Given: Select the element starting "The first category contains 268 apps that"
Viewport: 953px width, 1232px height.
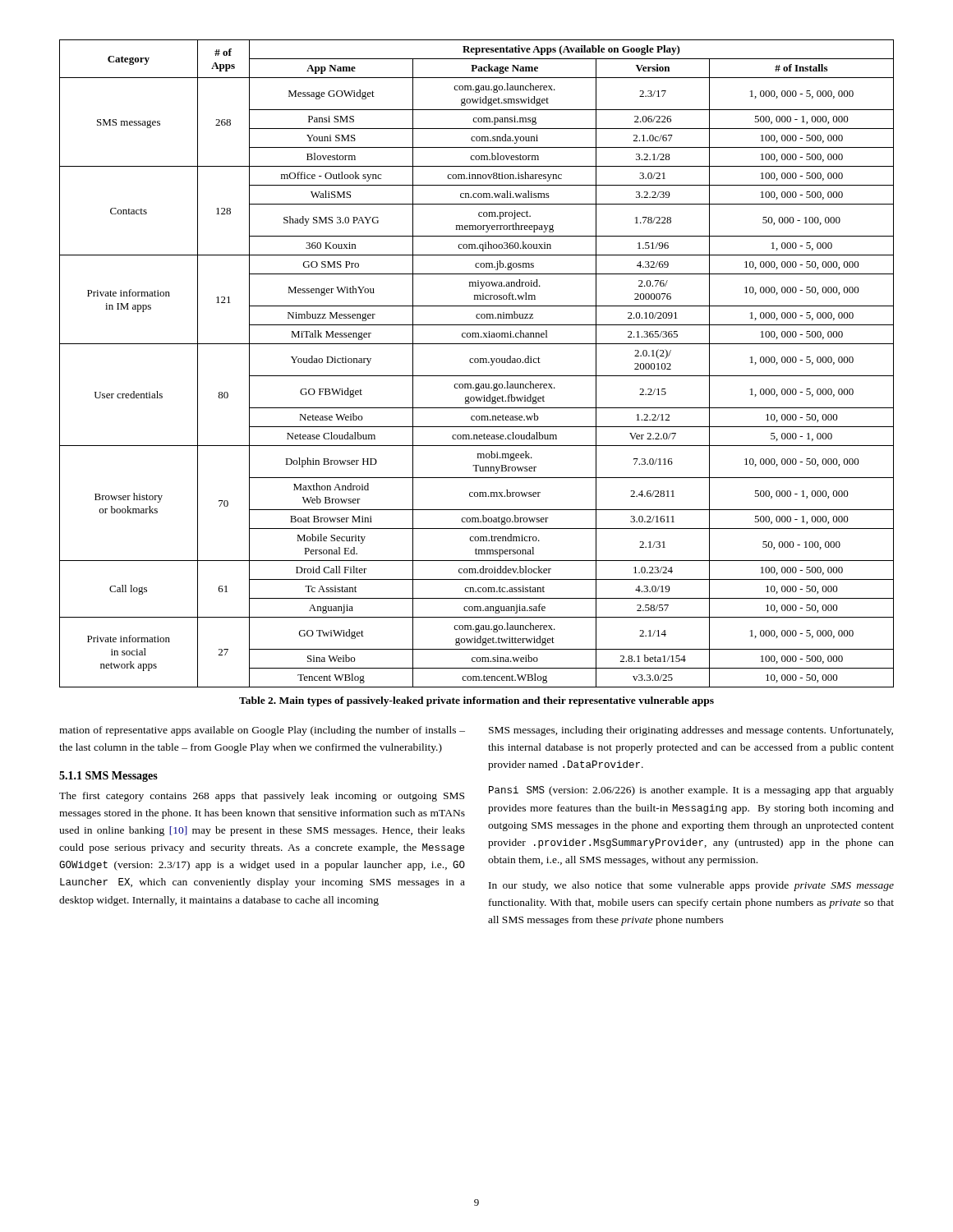Looking at the screenshot, I should pyautogui.click(x=262, y=847).
